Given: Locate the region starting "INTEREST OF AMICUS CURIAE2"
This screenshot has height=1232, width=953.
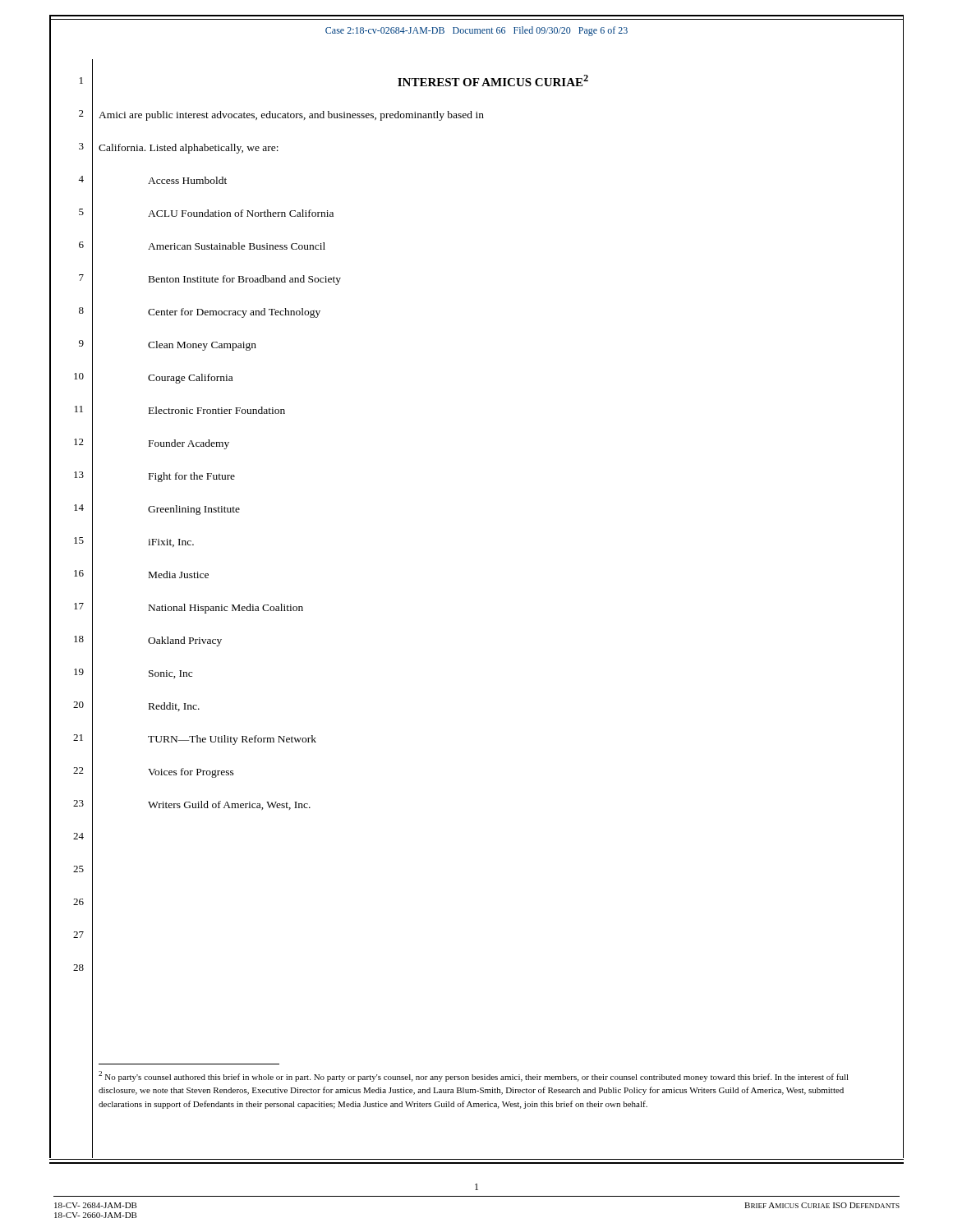Looking at the screenshot, I should pyautogui.click(x=493, y=80).
